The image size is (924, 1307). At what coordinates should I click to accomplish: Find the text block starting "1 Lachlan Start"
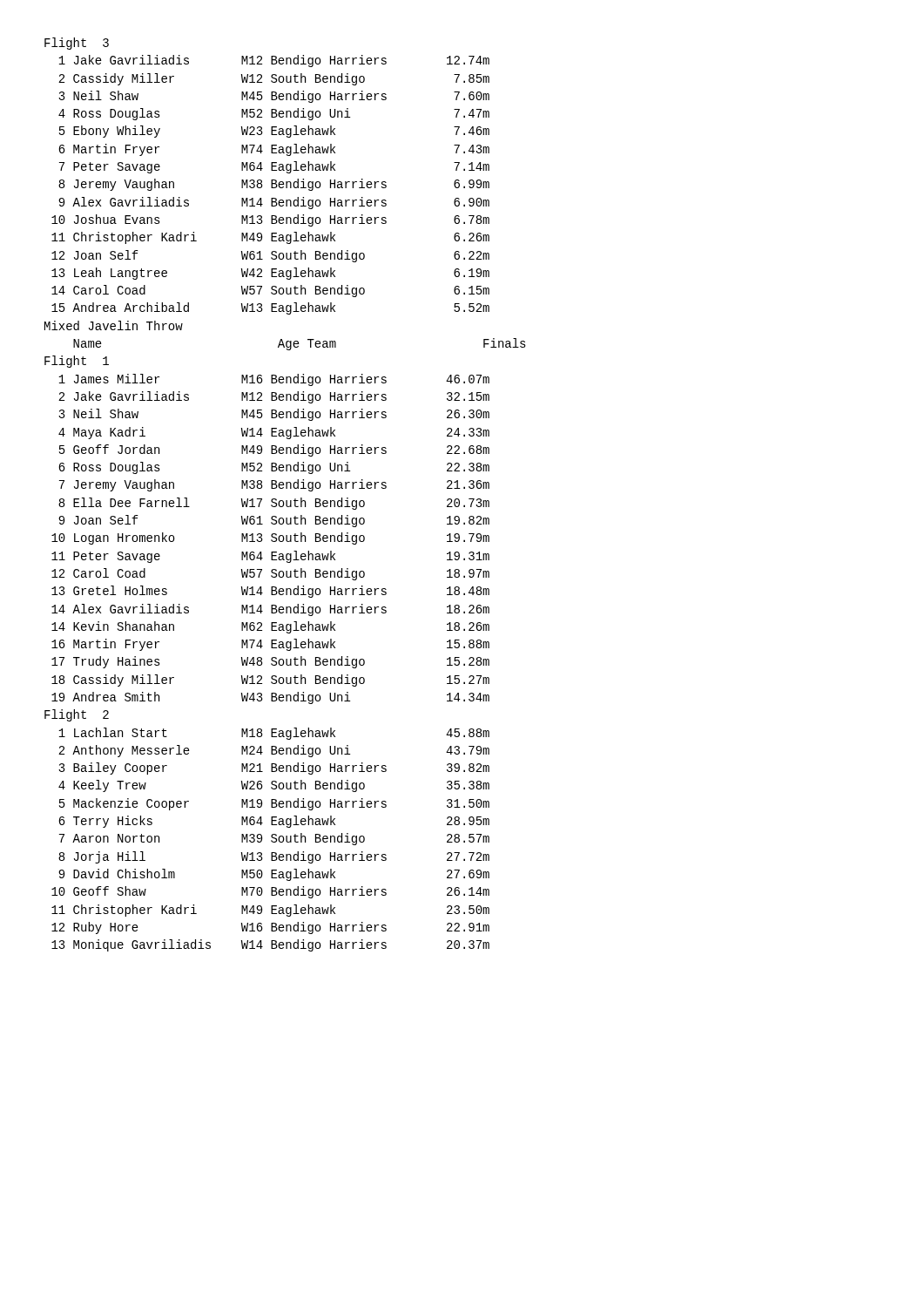point(462,733)
